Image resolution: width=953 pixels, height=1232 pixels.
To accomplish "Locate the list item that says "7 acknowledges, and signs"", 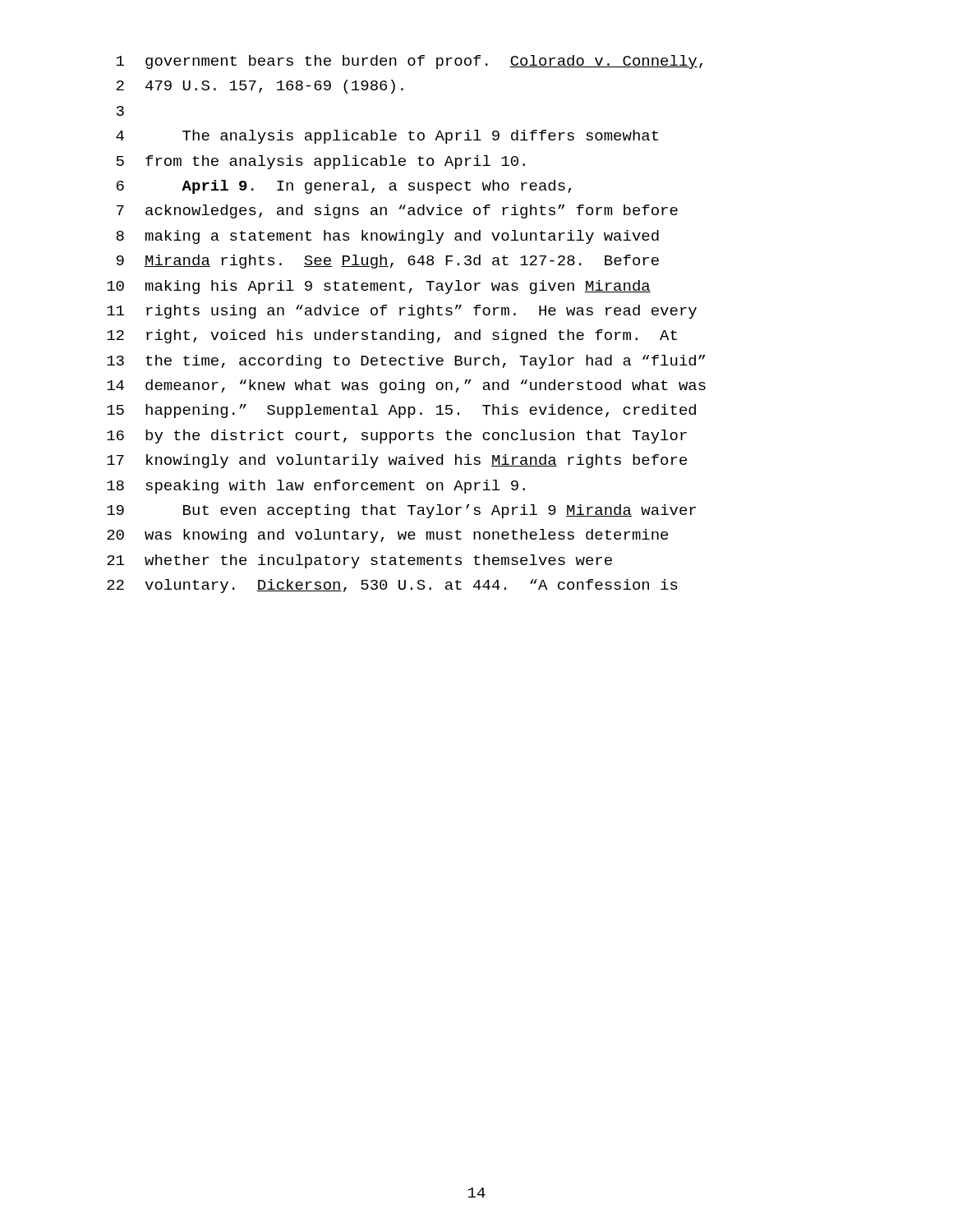I will 485,212.
